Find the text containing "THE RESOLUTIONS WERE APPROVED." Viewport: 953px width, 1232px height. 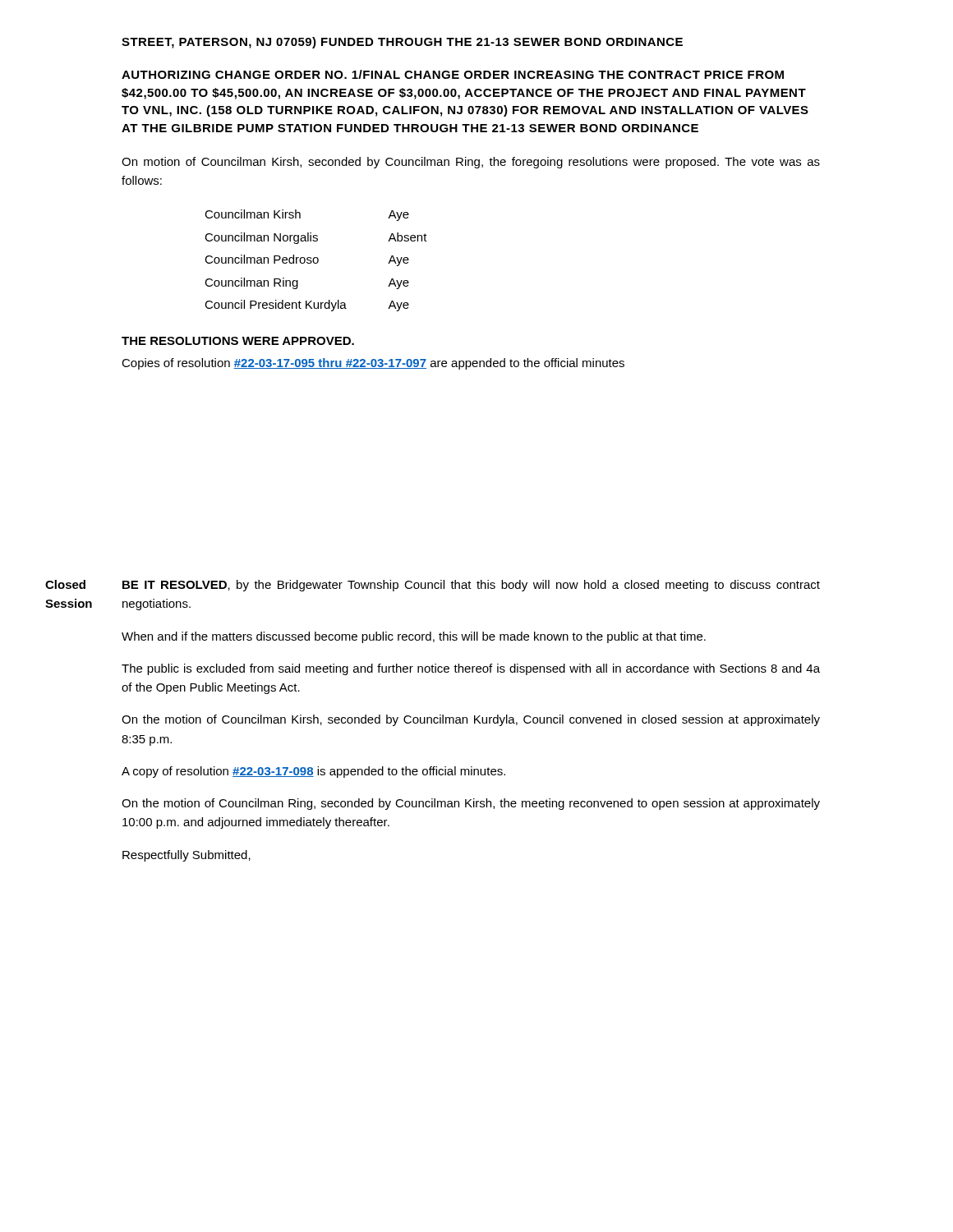point(238,340)
